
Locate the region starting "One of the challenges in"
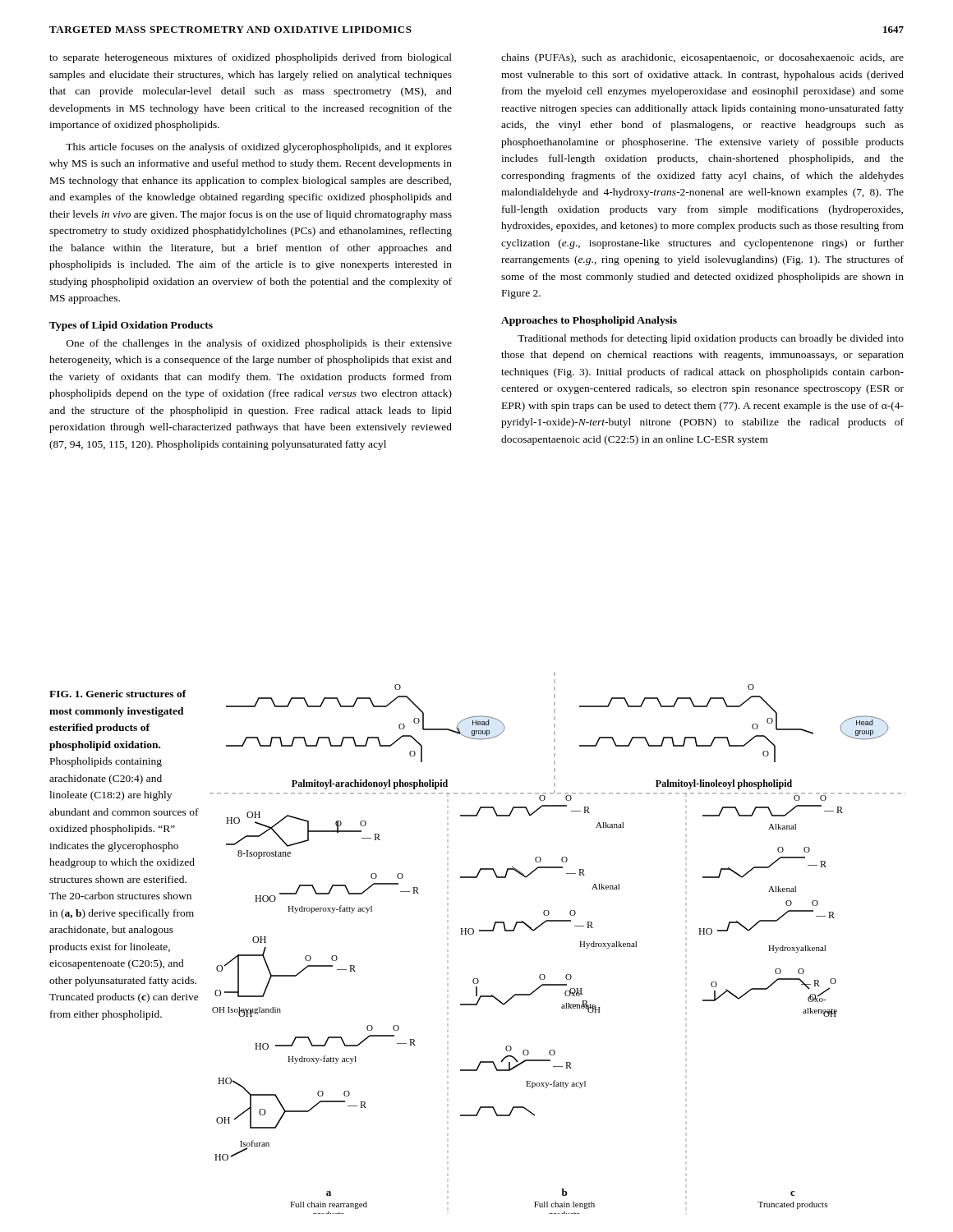coord(251,394)
